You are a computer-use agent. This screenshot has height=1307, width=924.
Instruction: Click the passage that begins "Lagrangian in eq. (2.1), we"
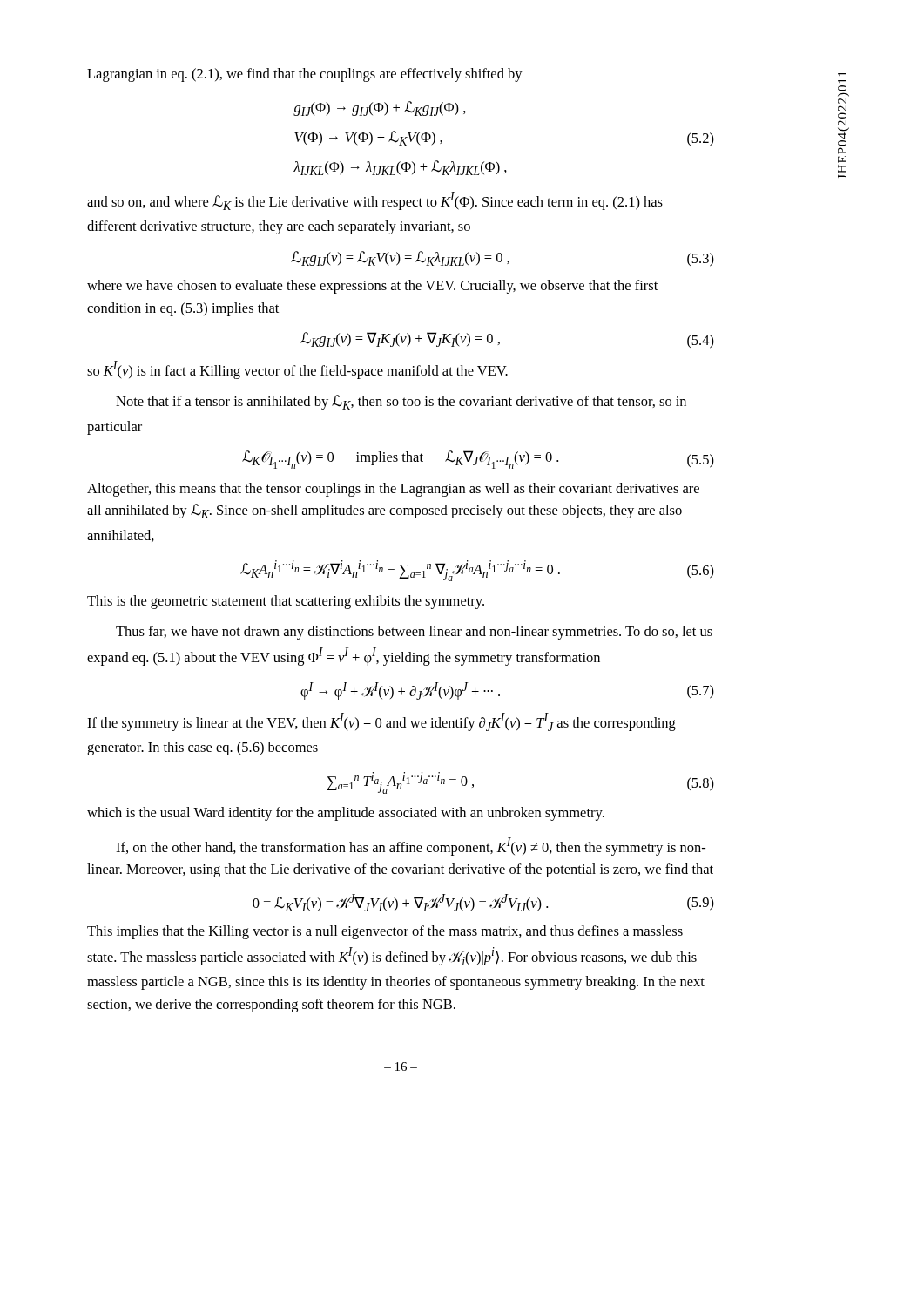[401, 74]
